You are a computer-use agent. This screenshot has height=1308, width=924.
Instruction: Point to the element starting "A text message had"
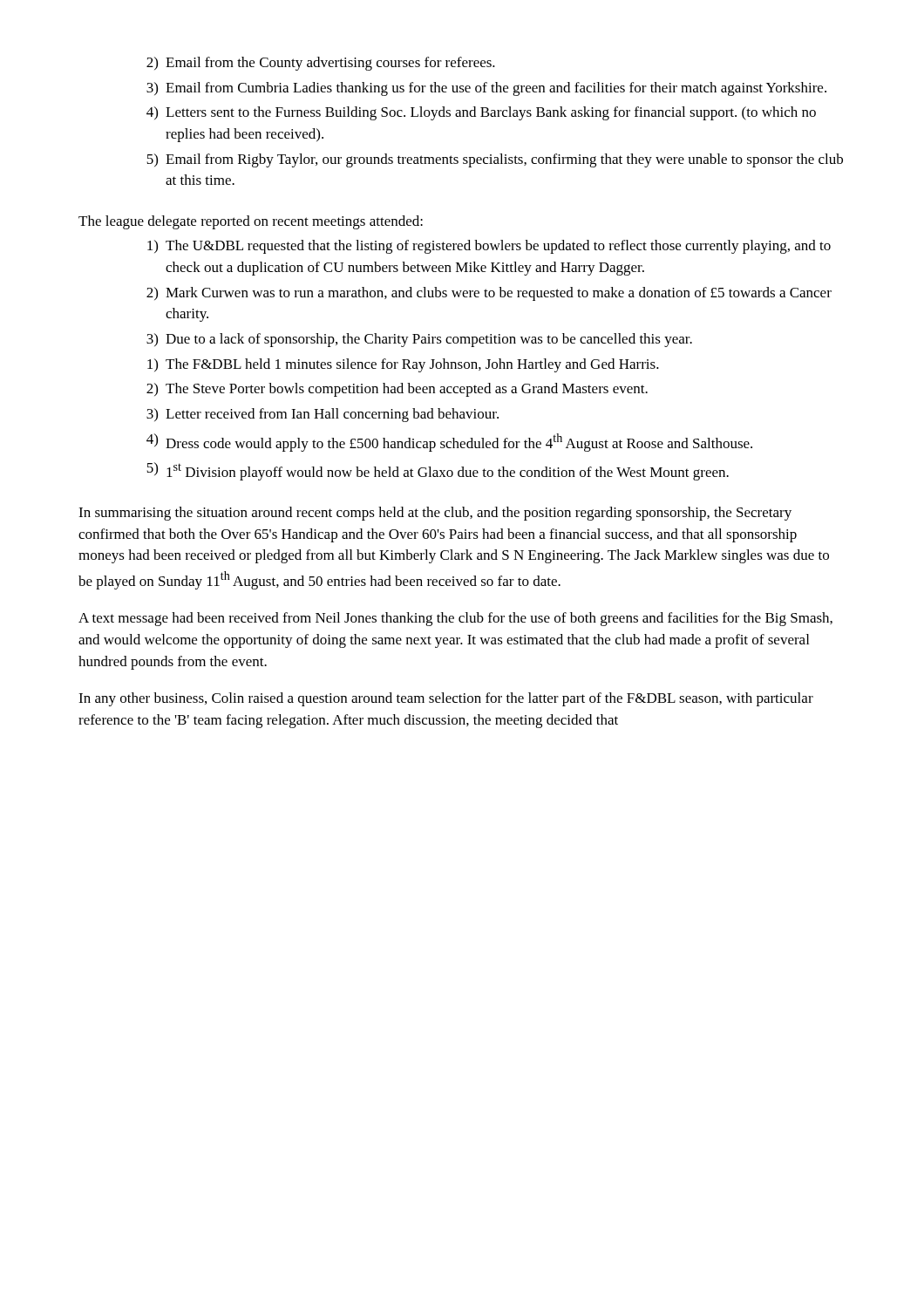(456, 640)
